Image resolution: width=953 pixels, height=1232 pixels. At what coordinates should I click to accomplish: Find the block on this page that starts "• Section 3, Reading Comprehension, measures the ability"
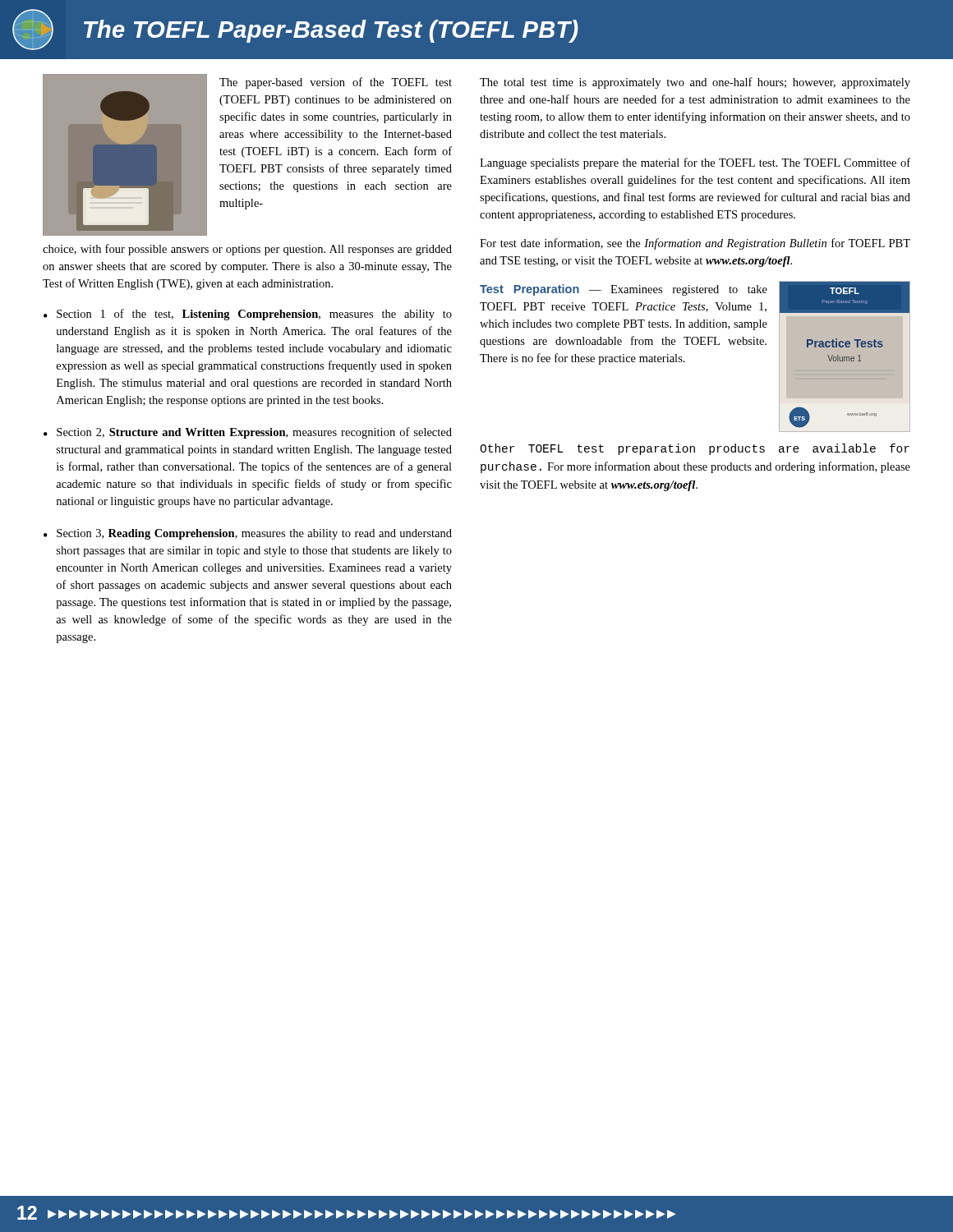tap(247, 585)
